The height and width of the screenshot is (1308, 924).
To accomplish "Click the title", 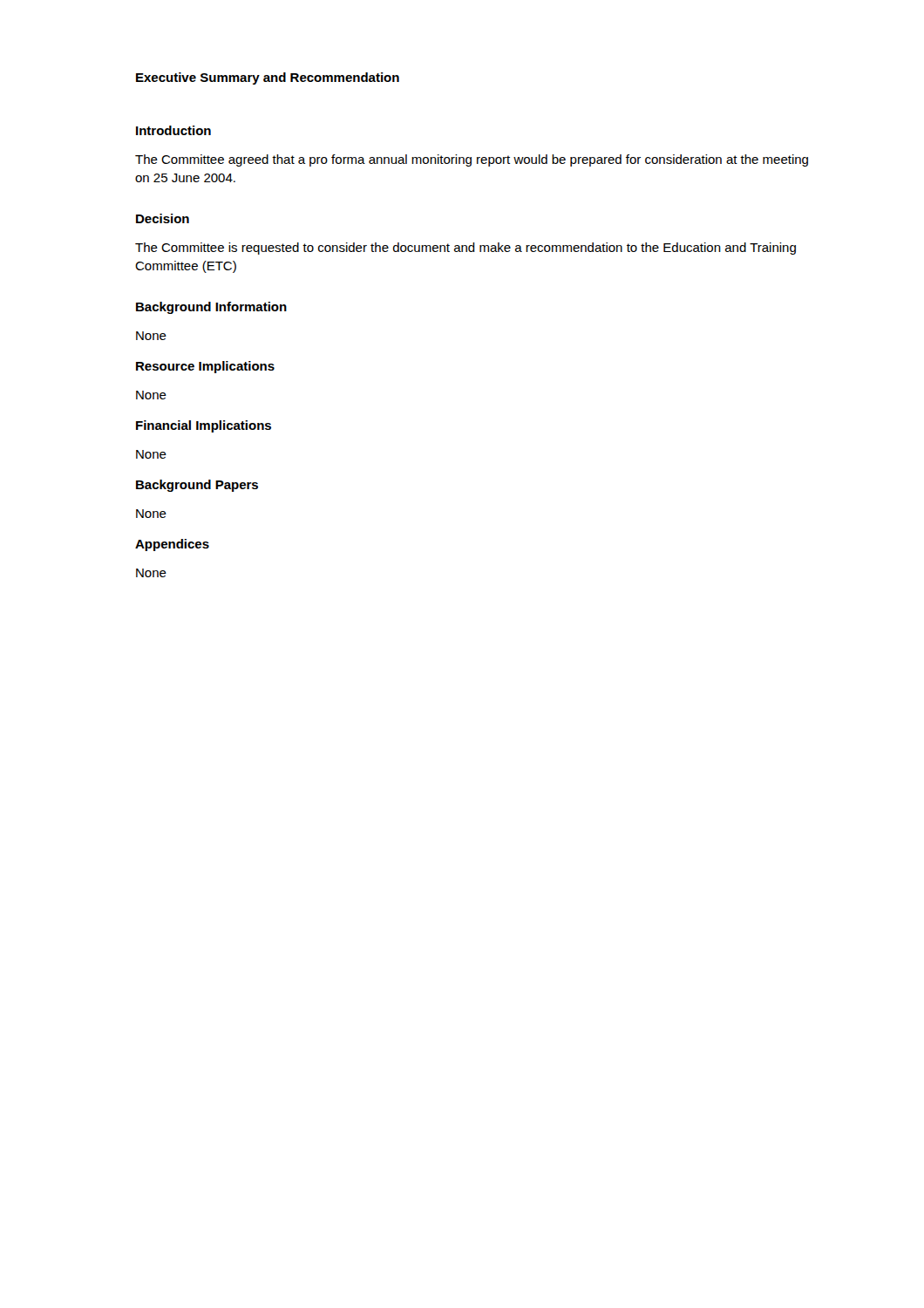I will [x=267, y=77].
